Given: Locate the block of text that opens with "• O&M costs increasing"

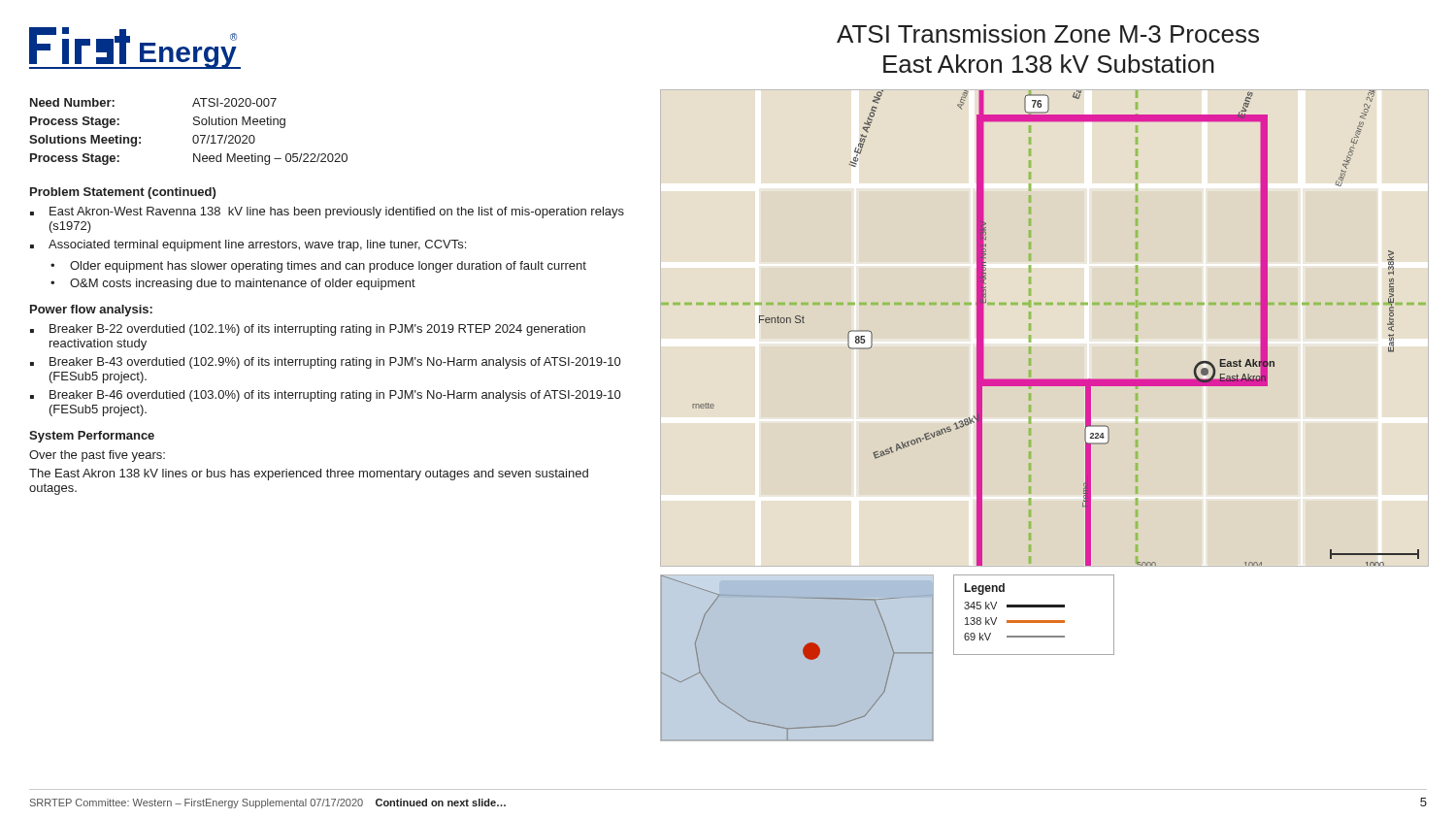Looking at the screenshot, I should point(233,283).
